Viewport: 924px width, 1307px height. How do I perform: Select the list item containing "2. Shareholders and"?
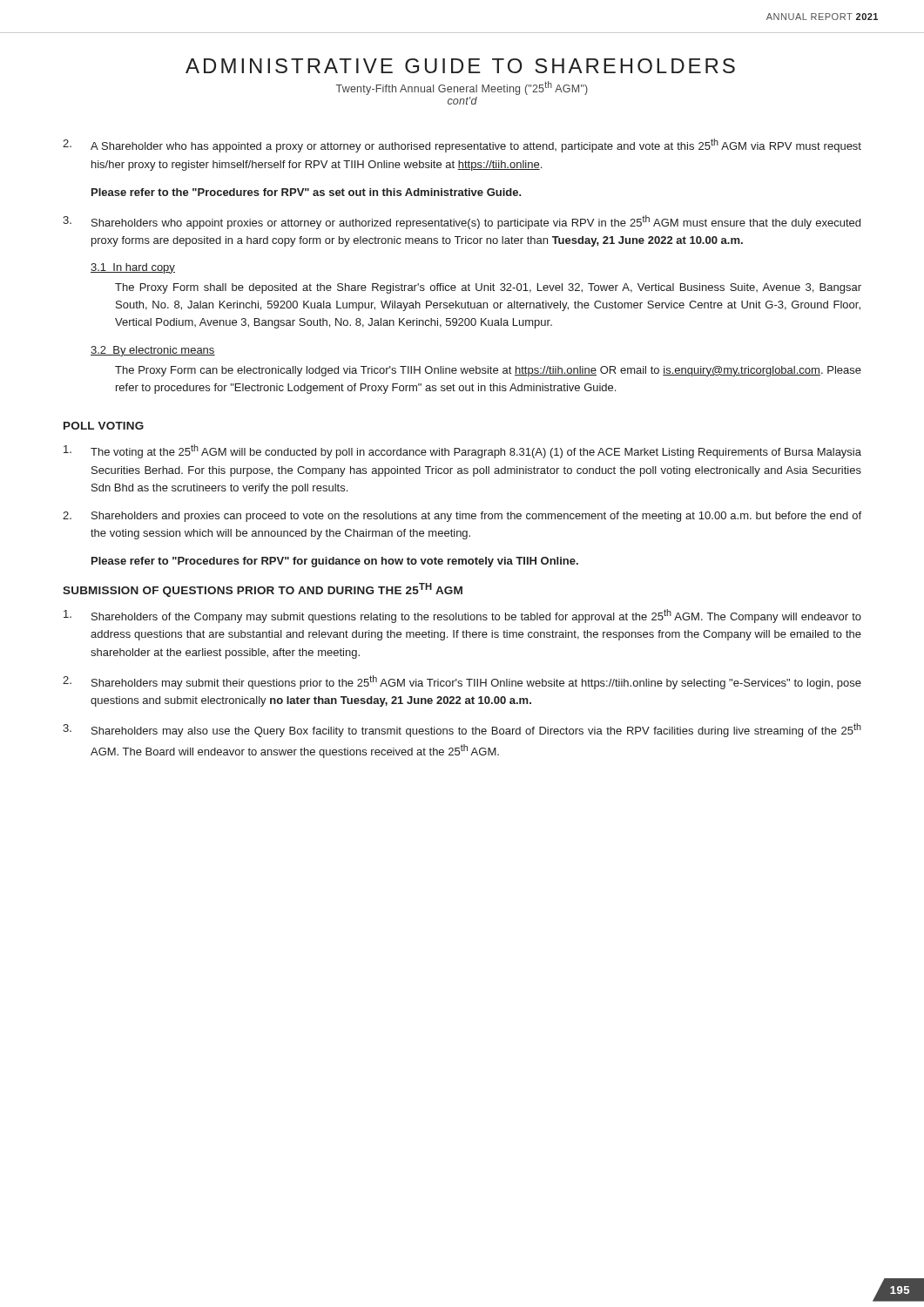[x=462, y=525]
